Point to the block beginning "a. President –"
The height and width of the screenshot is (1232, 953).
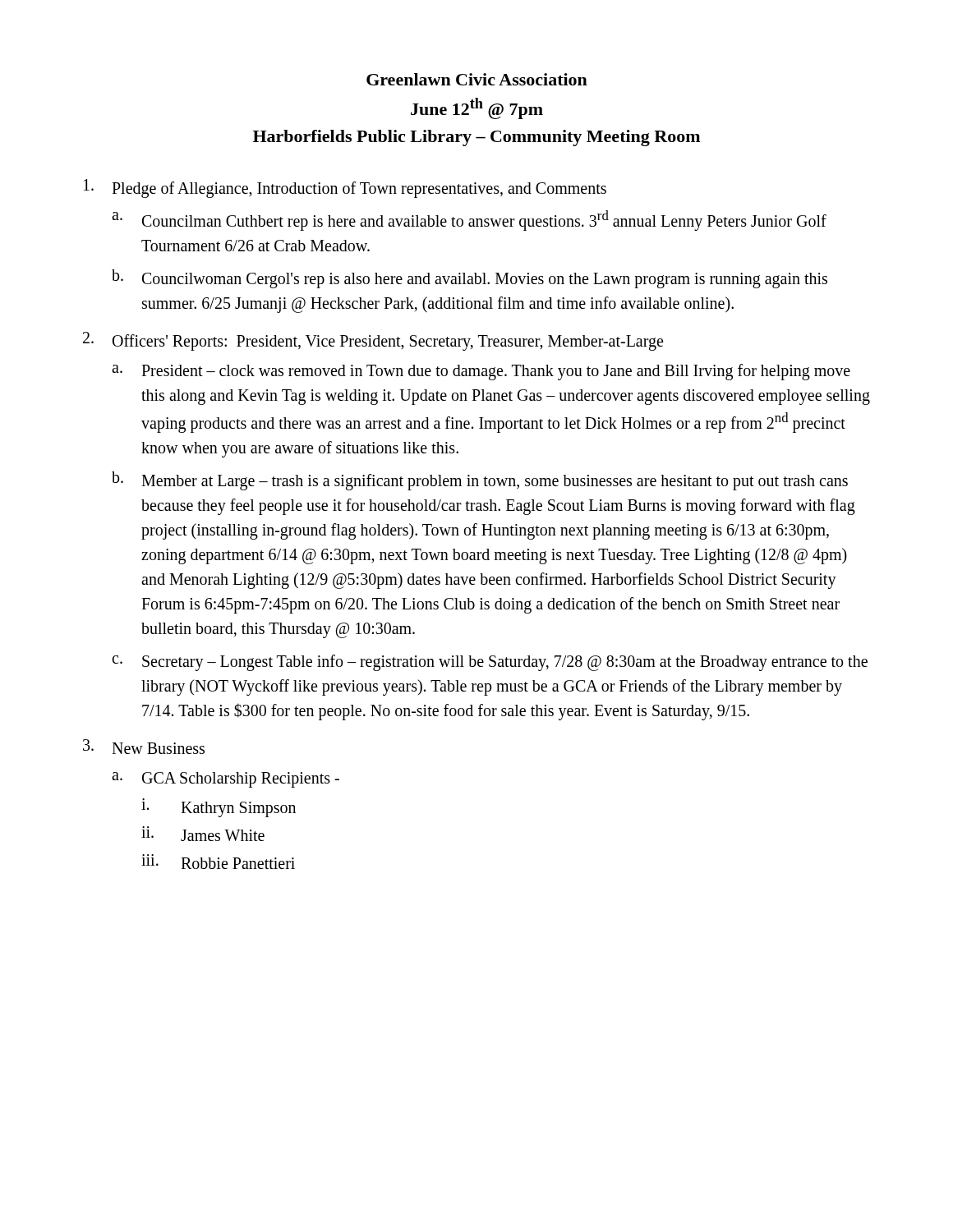tap(491, 409)
